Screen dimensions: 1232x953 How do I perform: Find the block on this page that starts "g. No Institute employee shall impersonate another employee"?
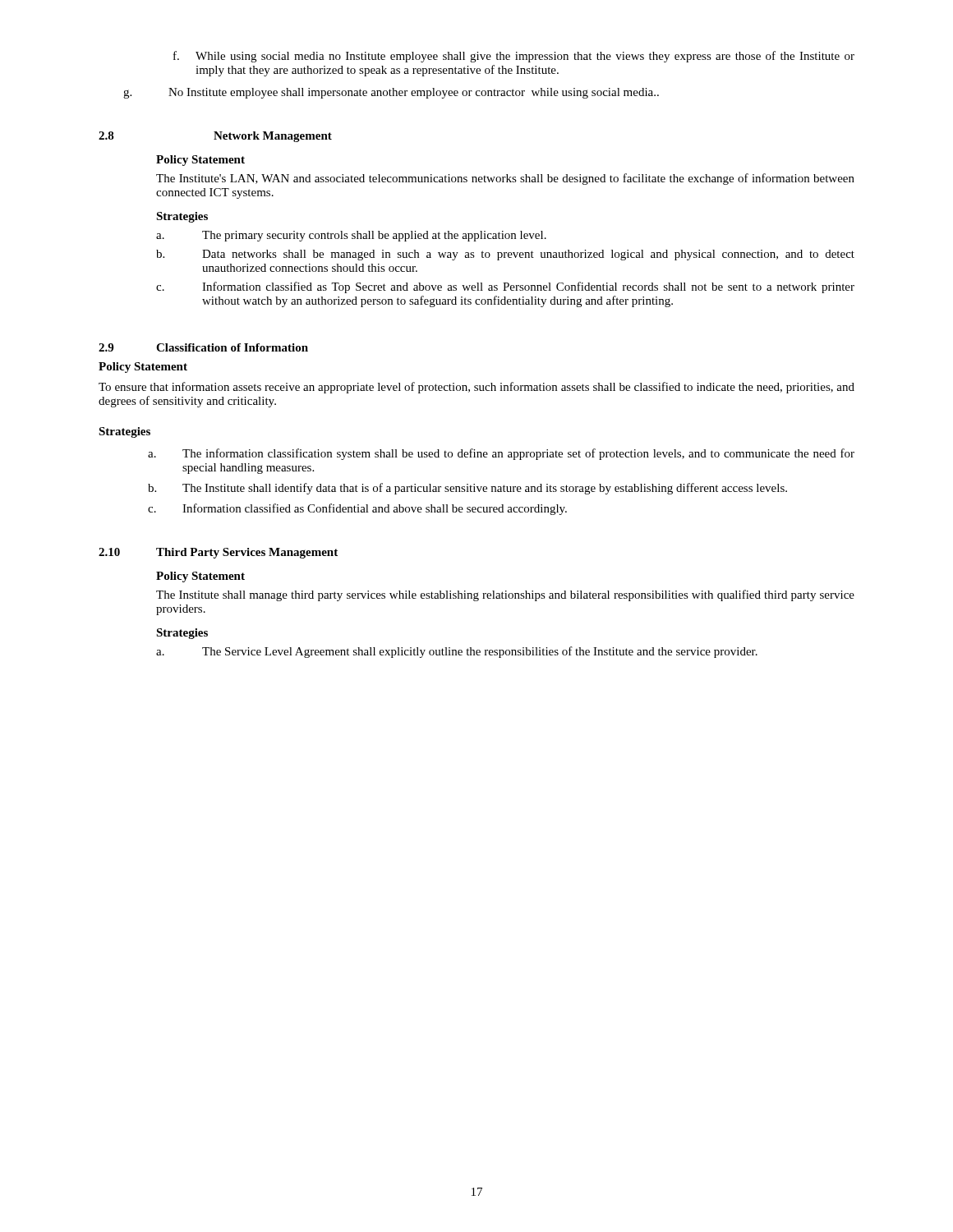coord(391,92)
